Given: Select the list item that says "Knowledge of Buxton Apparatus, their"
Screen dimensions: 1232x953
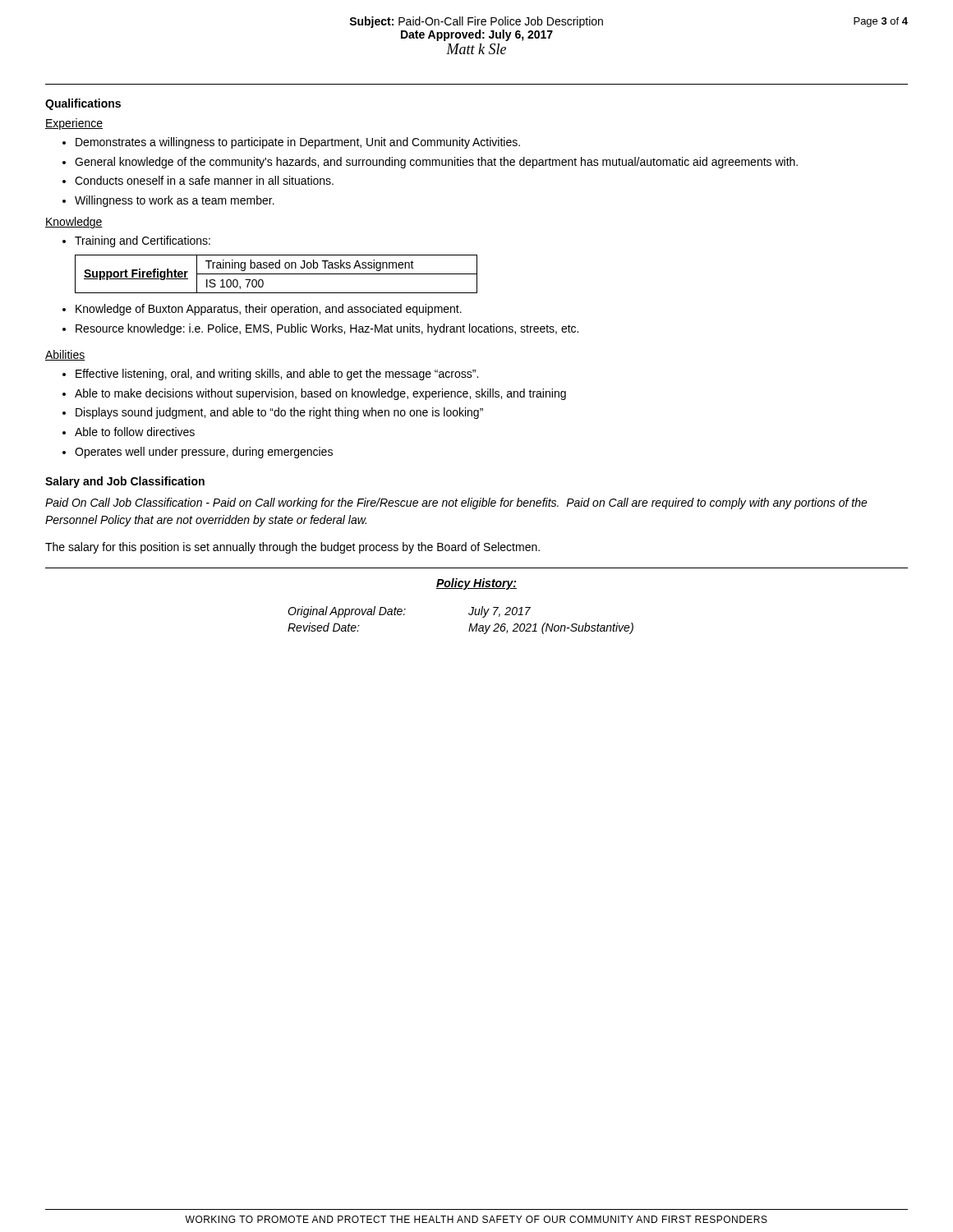Looking at the screenshot, I should click(x=268, y=309).
